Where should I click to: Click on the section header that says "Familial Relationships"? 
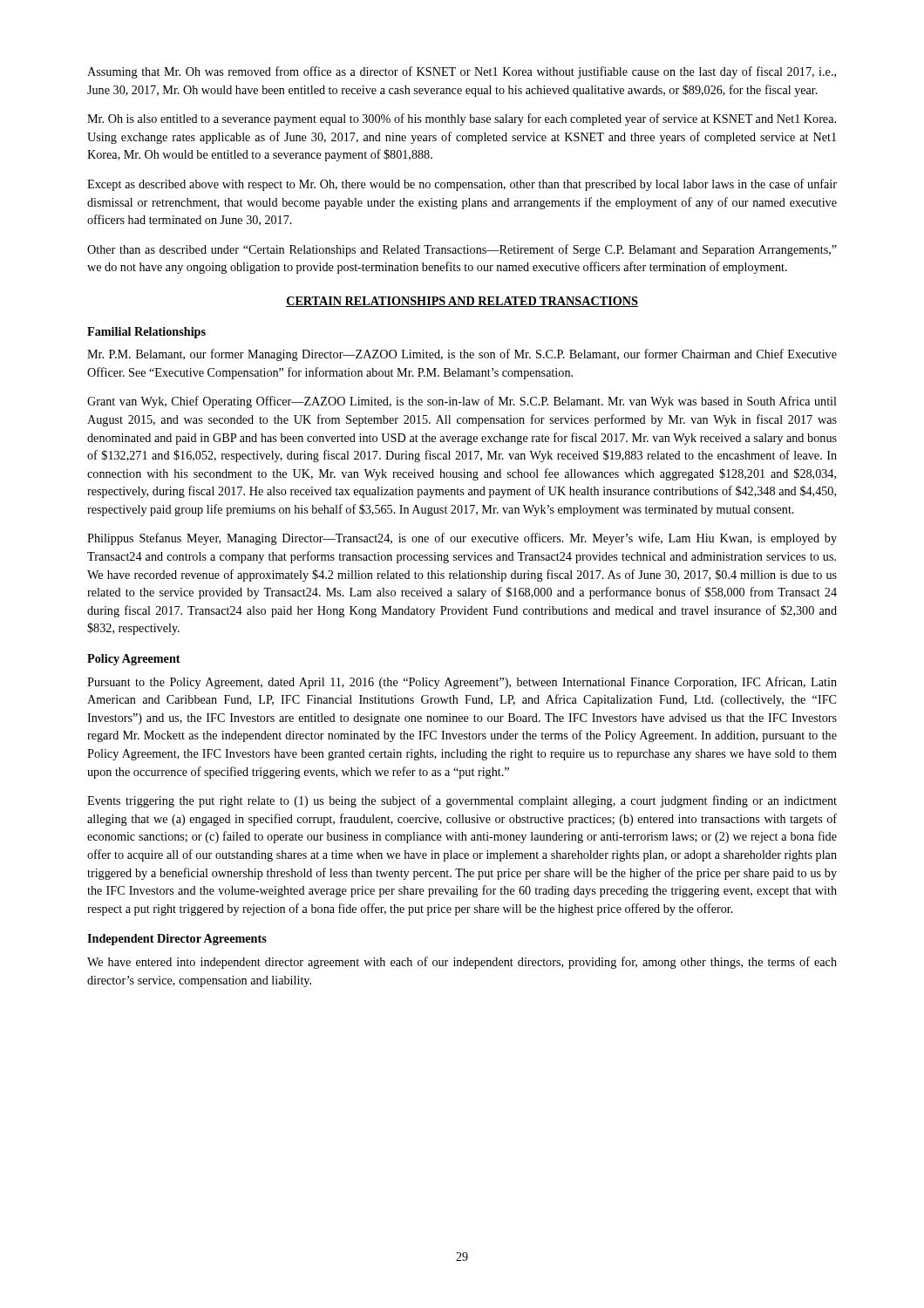pos(146,331)
